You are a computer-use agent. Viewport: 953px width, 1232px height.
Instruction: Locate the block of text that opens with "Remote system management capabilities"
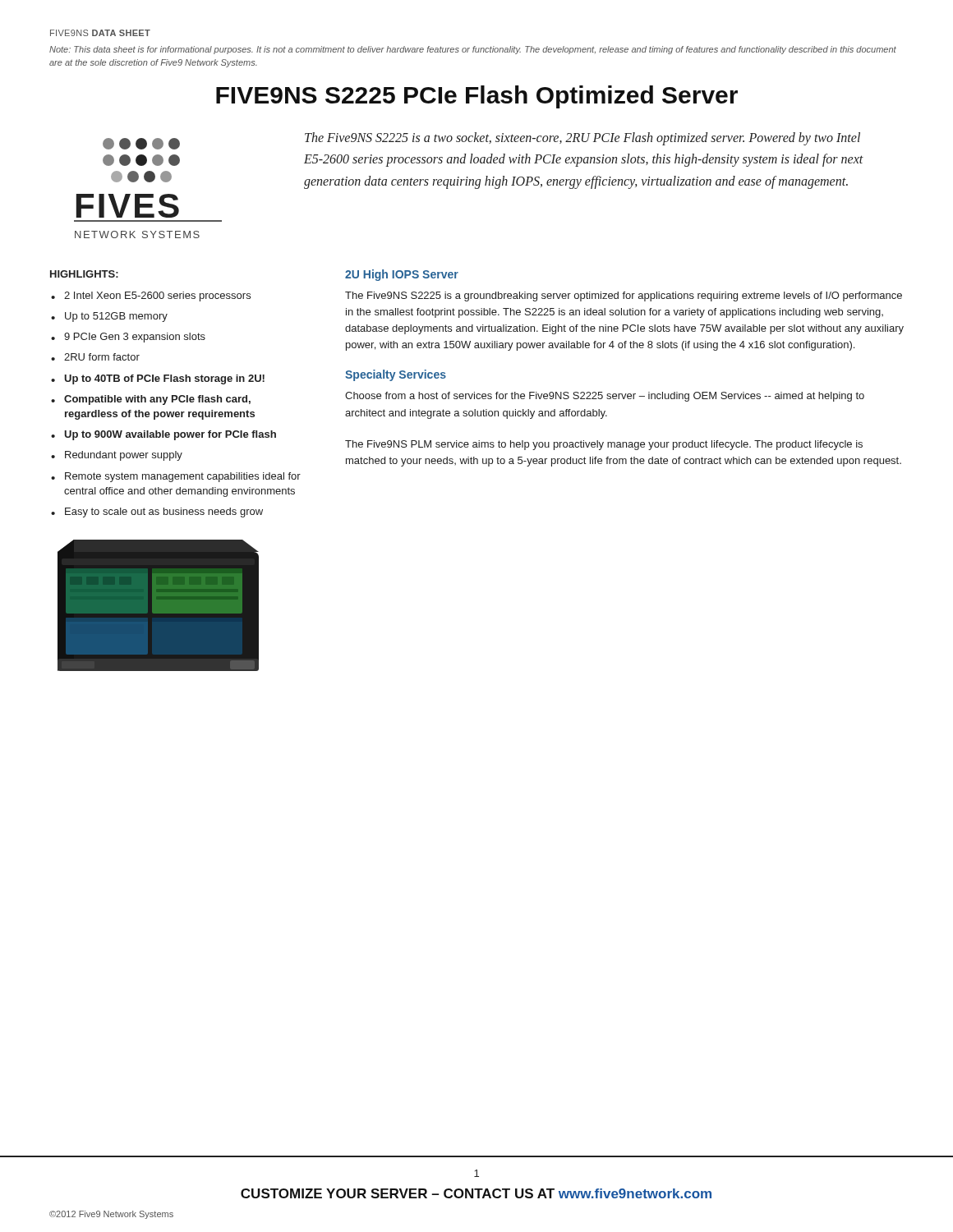pyautogui.click(x=182, y=483)
